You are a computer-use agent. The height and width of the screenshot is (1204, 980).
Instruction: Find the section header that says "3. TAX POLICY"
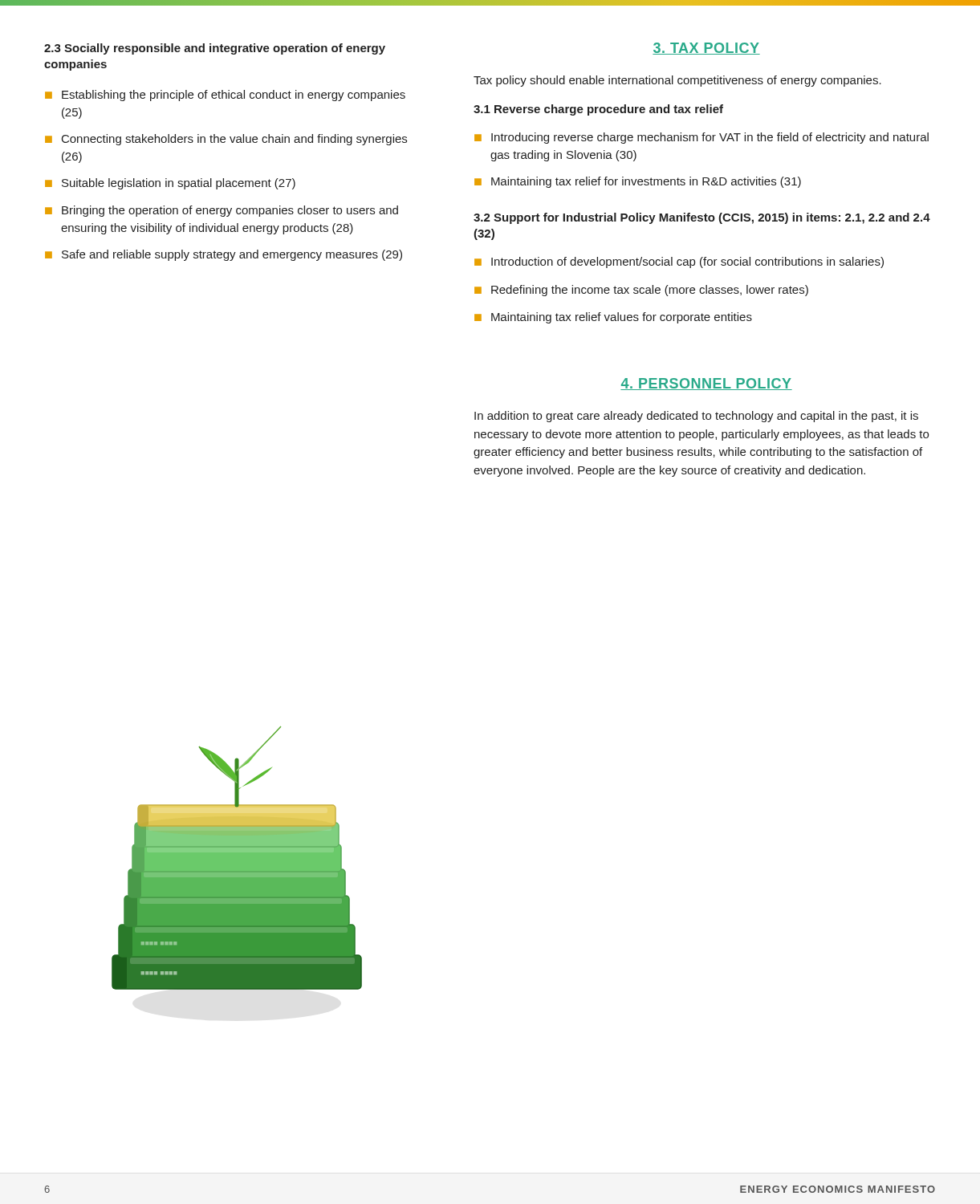coord(706,48)
